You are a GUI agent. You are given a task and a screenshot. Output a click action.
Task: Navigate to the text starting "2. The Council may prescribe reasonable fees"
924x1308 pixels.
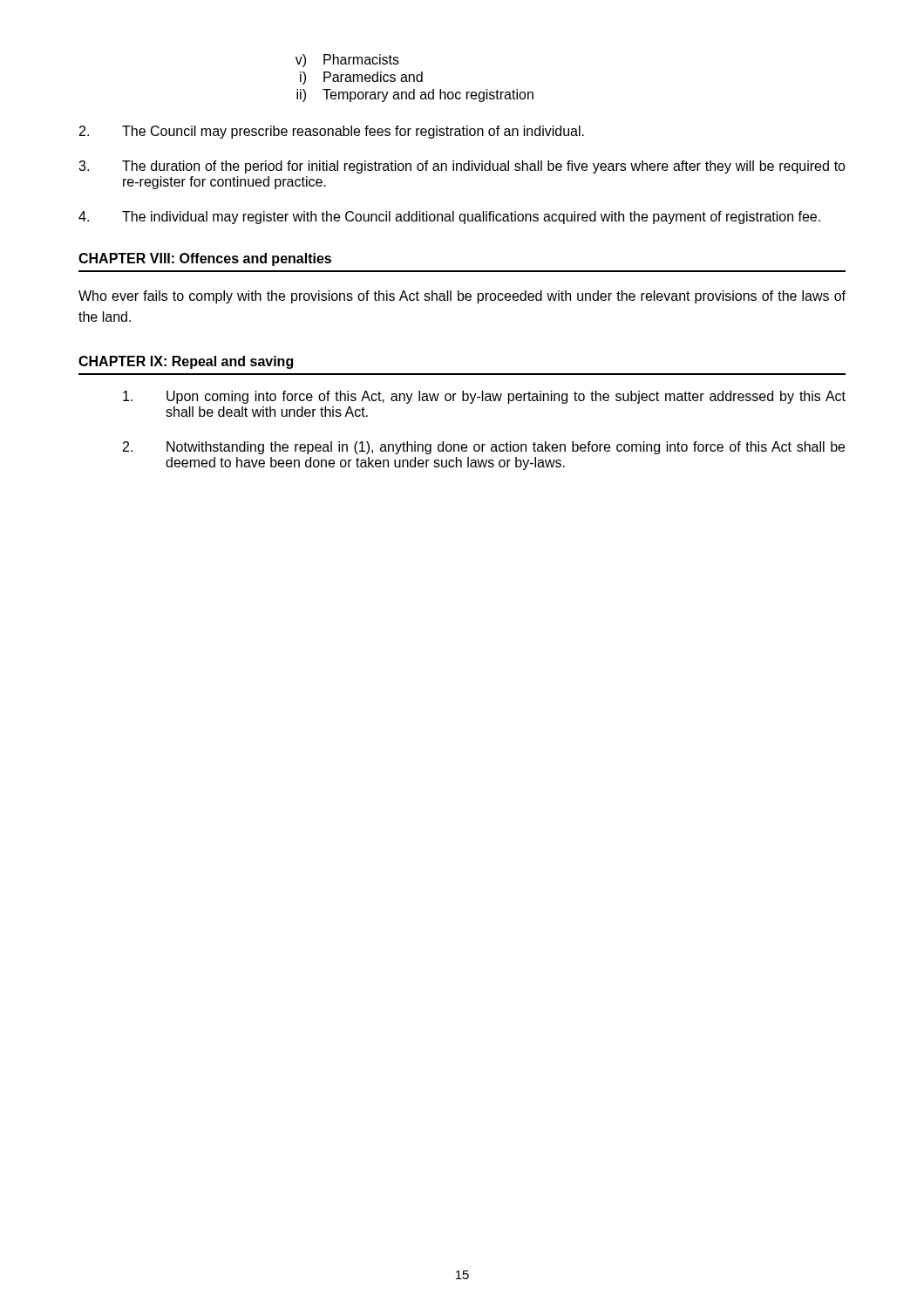(x=462, y=132)
